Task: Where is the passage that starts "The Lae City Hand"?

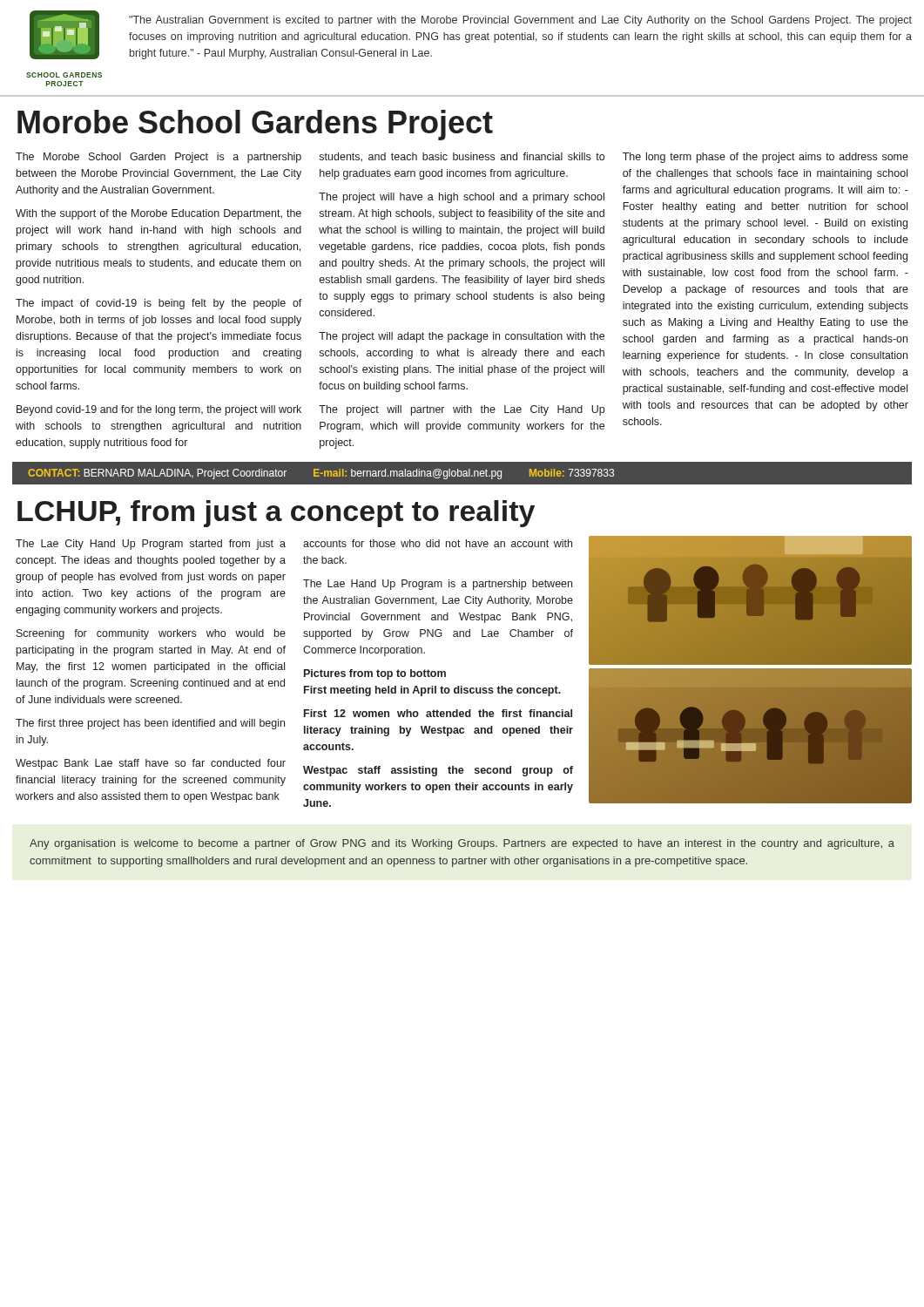Action: point(151,670)
